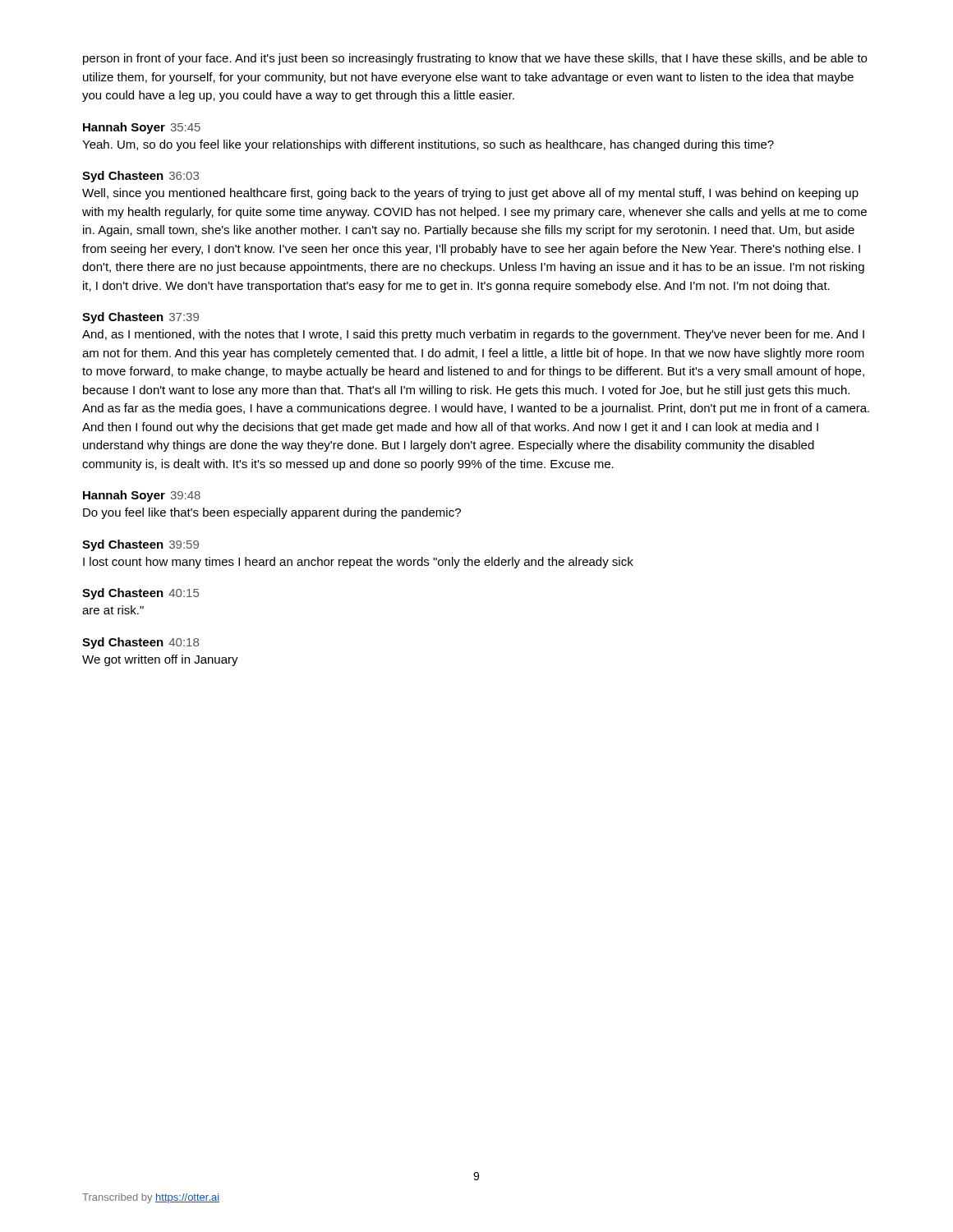The width and height of the screenshot is (953, 1232).
Task: Click on the region starting "Syd Chasteen39:59"
Action: click(140, 545)
